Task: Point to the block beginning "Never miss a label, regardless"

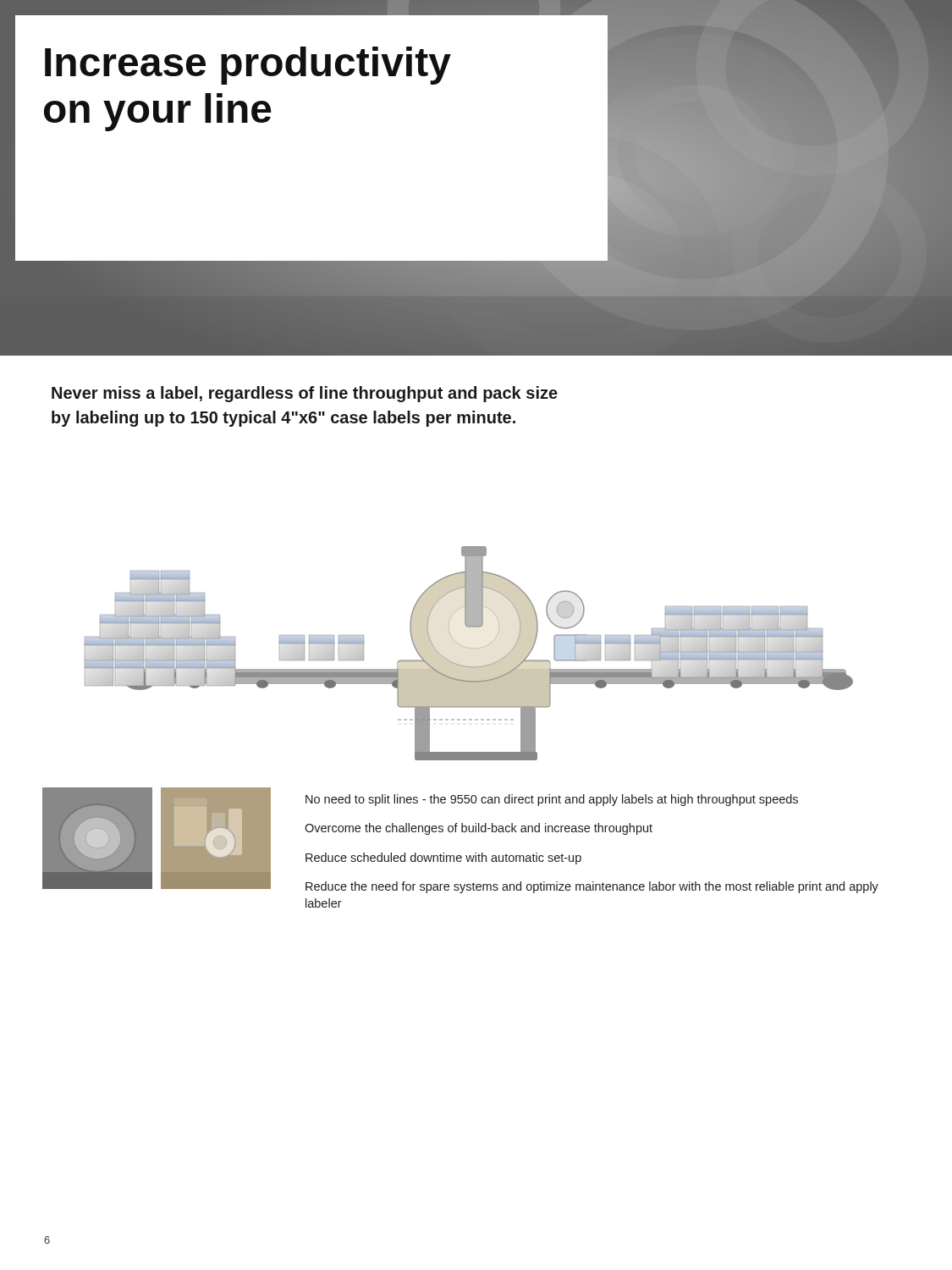Action: (465, 406)
